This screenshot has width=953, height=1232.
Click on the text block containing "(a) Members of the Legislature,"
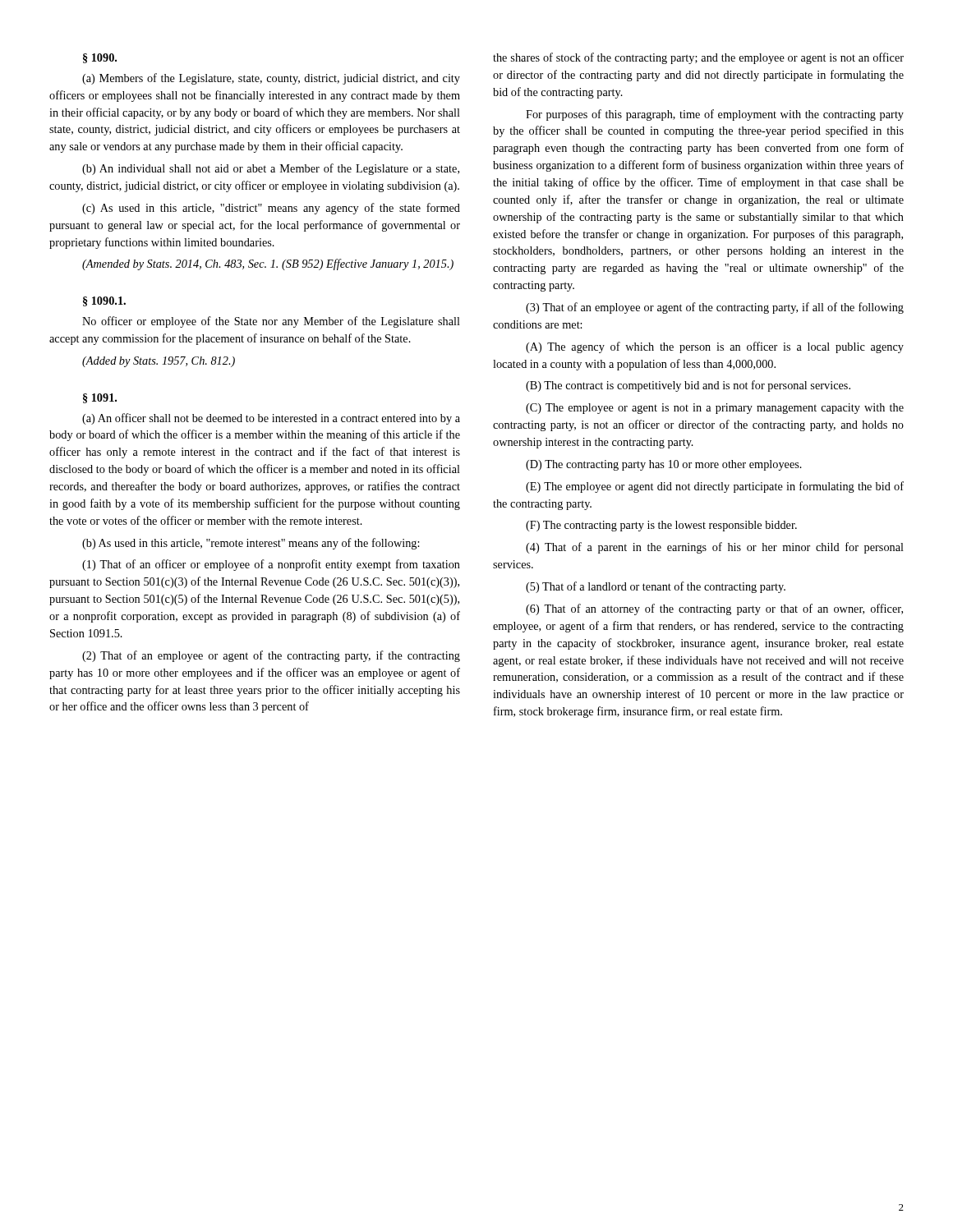(x=255, y=112)
